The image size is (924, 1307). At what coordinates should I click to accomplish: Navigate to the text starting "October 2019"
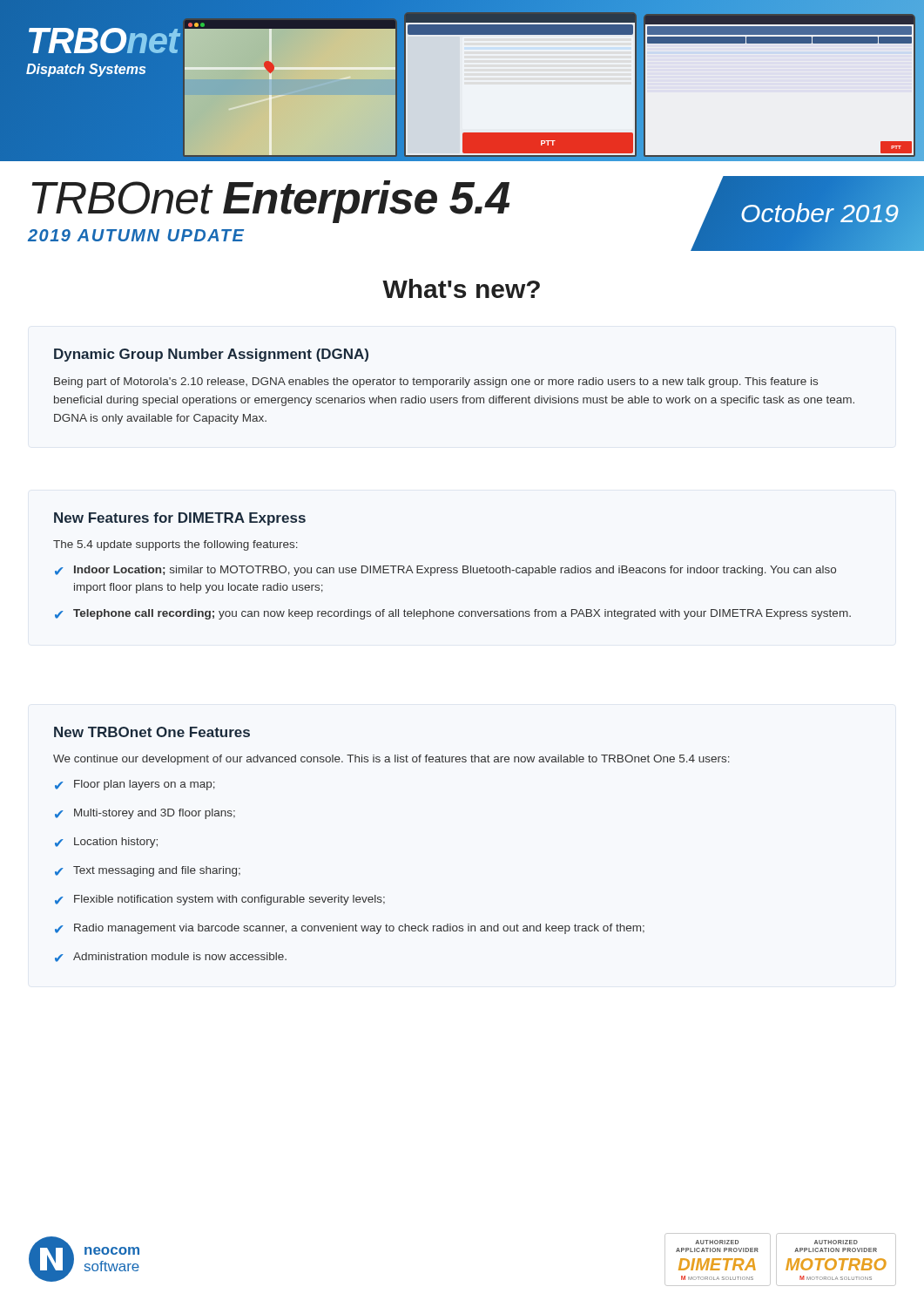(x=807, y=213)
